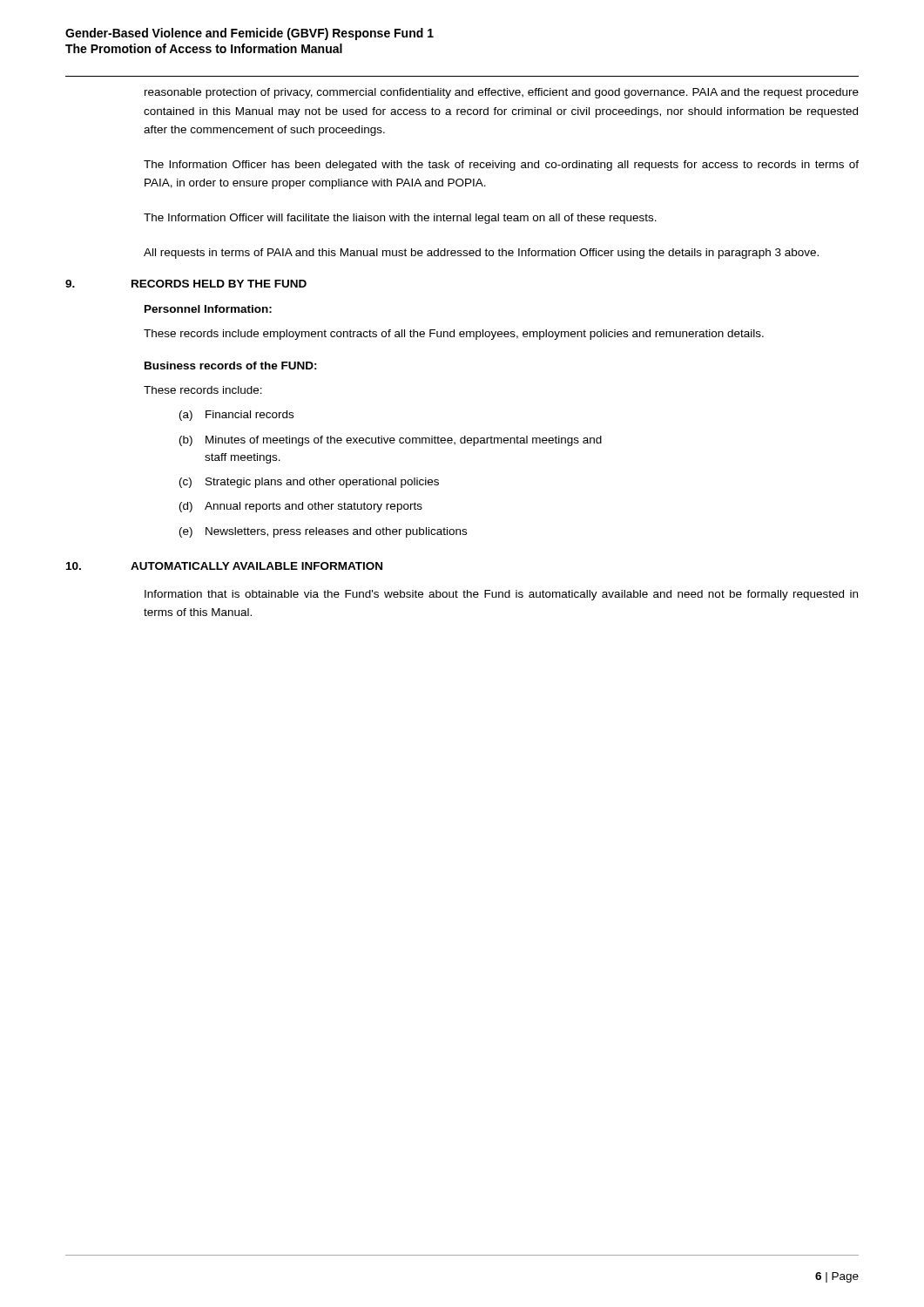Viewport: 924px width, 1307px height.
Task: Locate the text "Business records of the FUND:"
Action: pos(231,365)
